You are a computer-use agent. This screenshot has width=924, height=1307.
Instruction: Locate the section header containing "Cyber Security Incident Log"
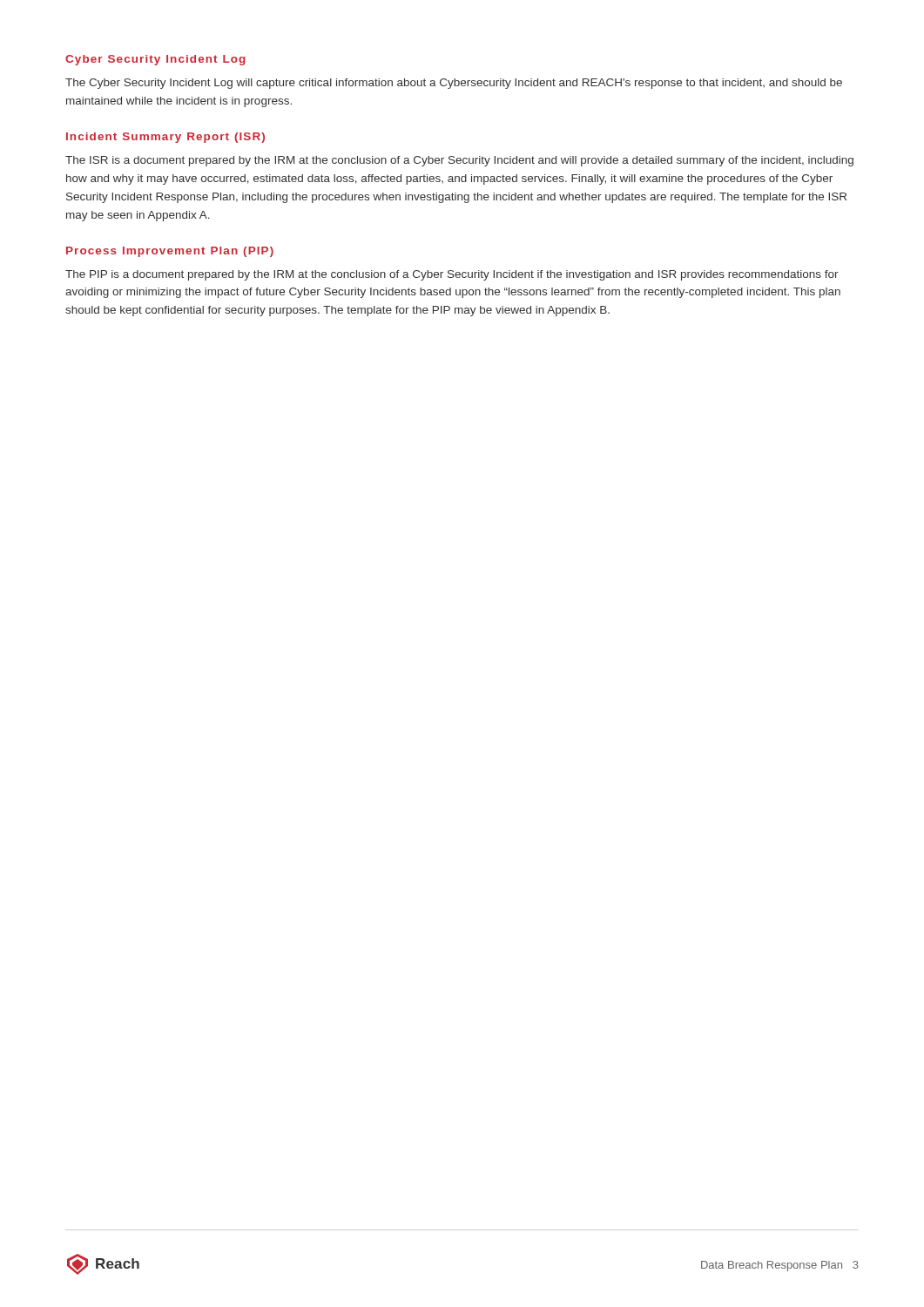click(156, 59)
